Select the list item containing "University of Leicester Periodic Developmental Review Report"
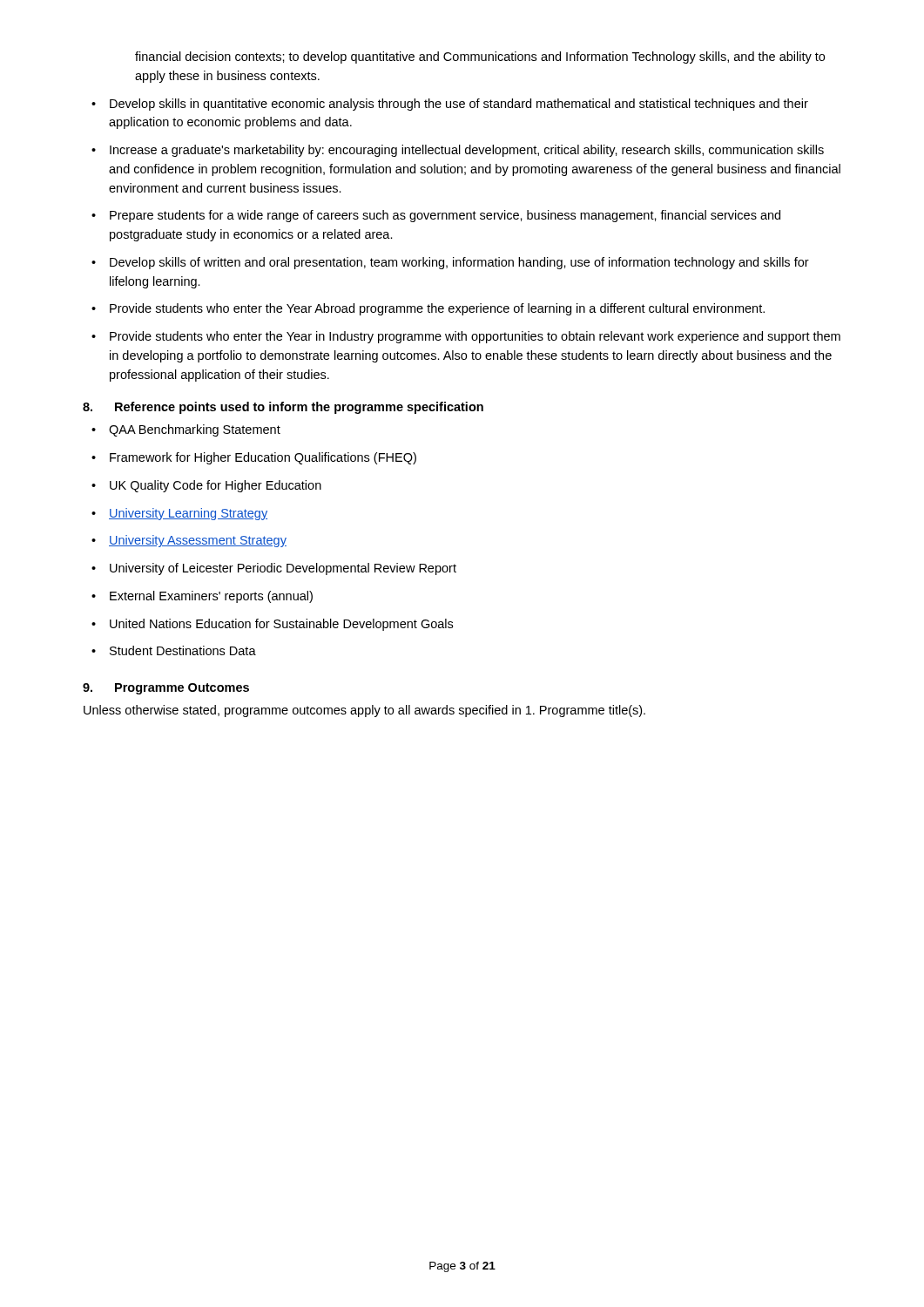Viewport: 924px width, 1307px height. [462, 569]
